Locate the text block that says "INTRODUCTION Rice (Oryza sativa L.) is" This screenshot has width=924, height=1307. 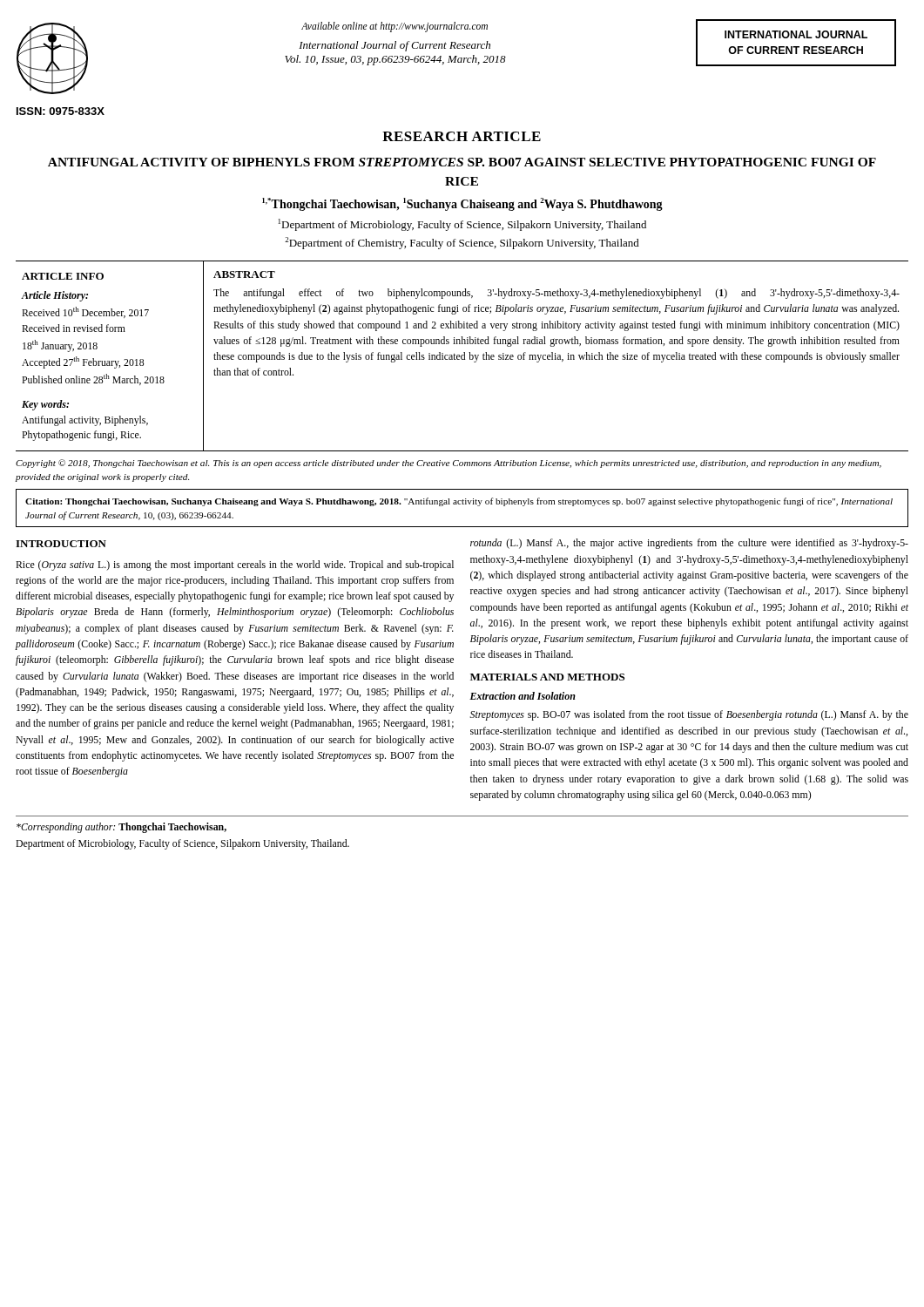pyautogui.click(x=235, y=657)
